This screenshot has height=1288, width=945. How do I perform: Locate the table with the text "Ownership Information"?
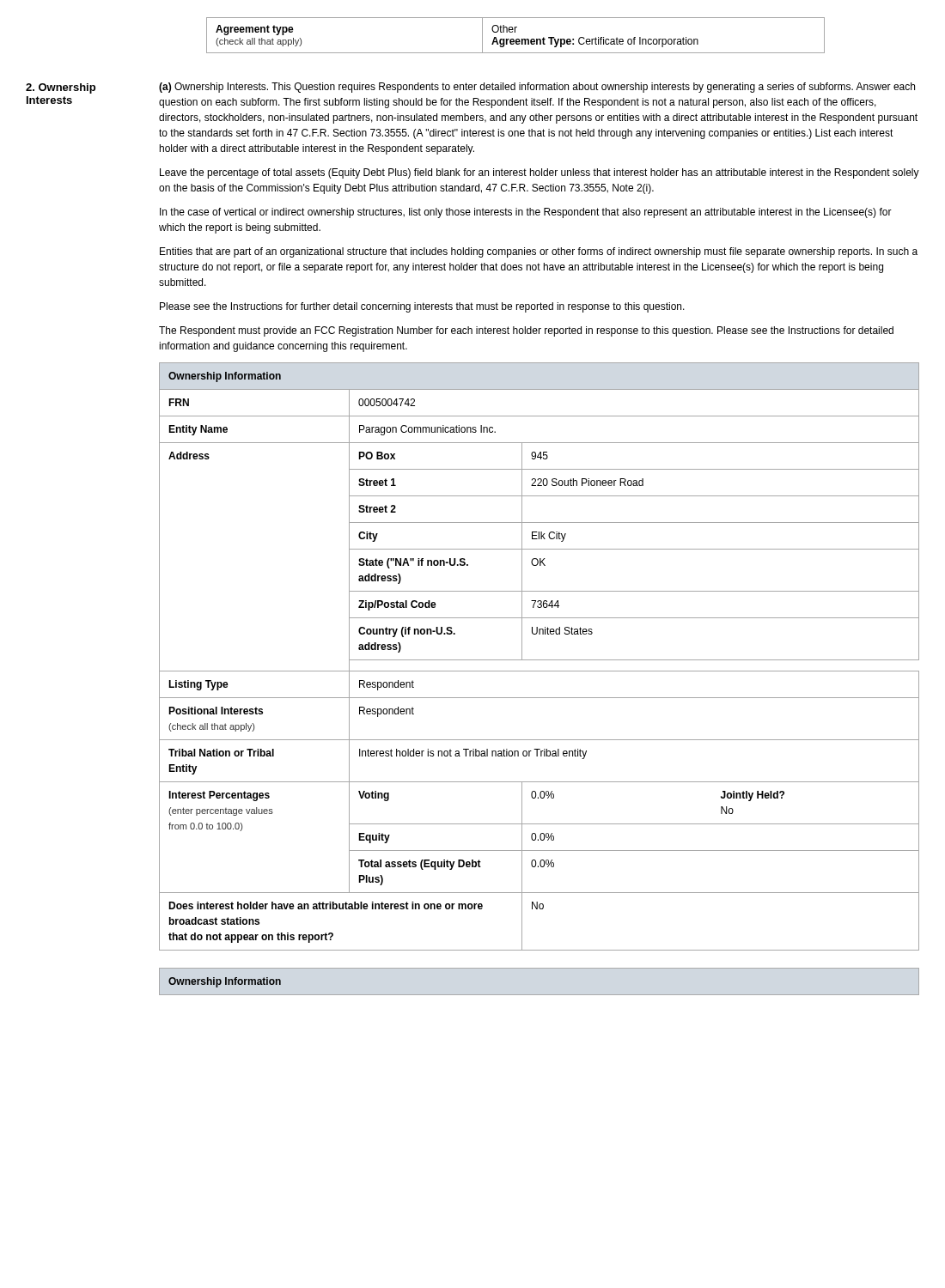[x=539, y=981]
